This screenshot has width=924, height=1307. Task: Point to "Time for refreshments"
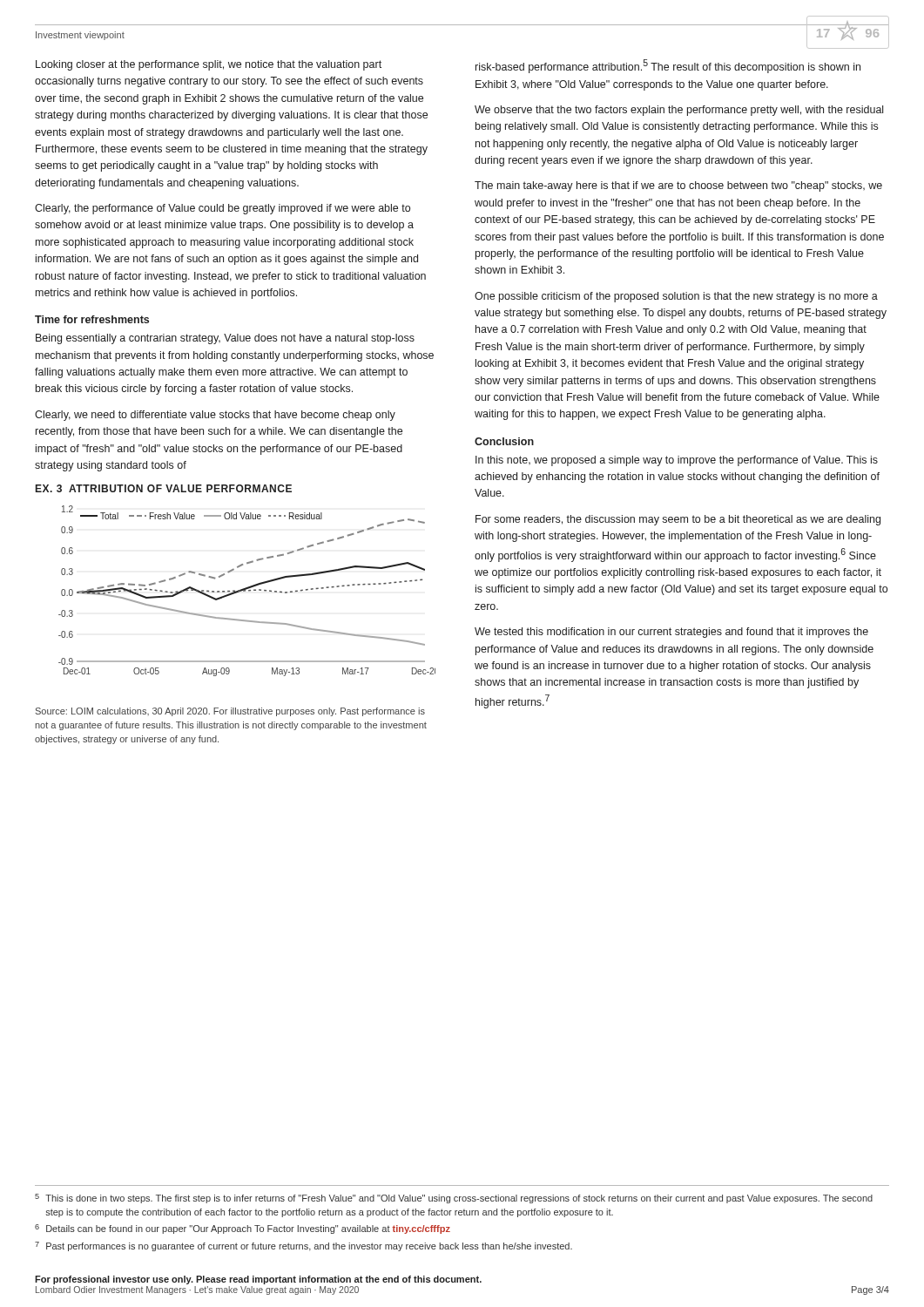(92, 320)
